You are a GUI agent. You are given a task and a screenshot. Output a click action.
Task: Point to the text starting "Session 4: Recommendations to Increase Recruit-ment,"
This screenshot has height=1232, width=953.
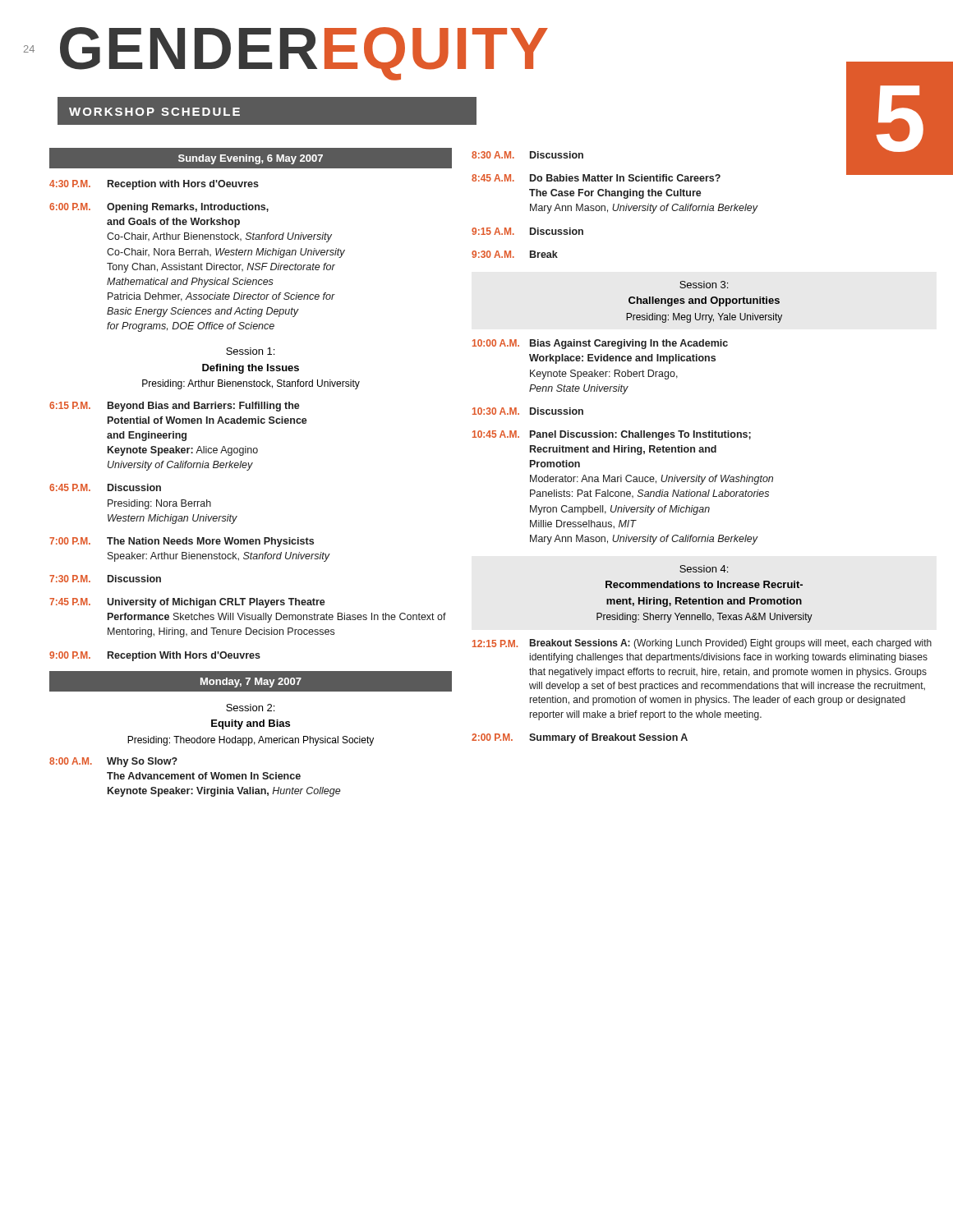click(x=704, y=593)
